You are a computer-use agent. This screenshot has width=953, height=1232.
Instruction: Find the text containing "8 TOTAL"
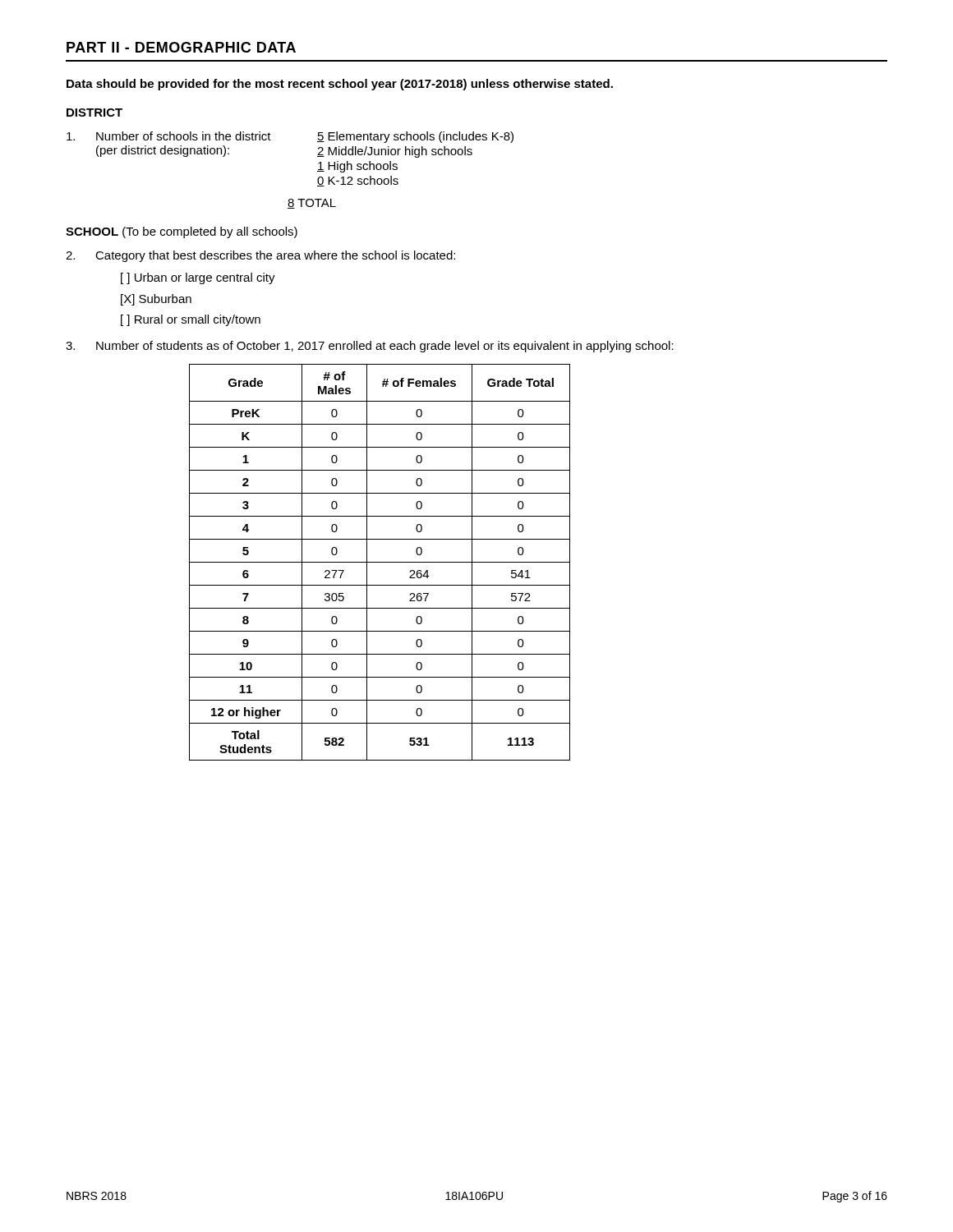pyautogui.click(x=312, y=202)
